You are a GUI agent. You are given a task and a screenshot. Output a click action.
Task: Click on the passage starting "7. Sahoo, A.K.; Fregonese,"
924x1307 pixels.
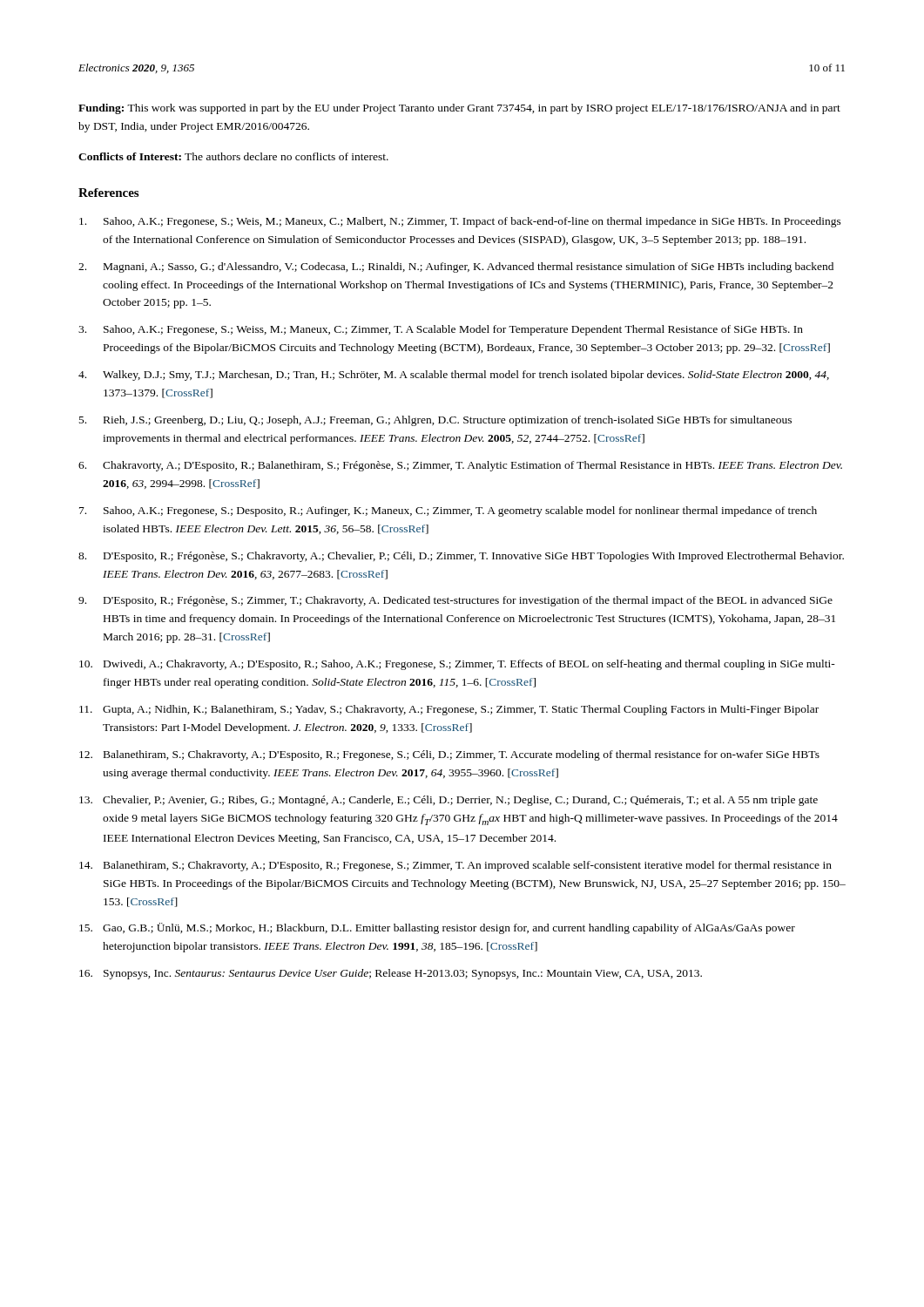click(462, 520)
